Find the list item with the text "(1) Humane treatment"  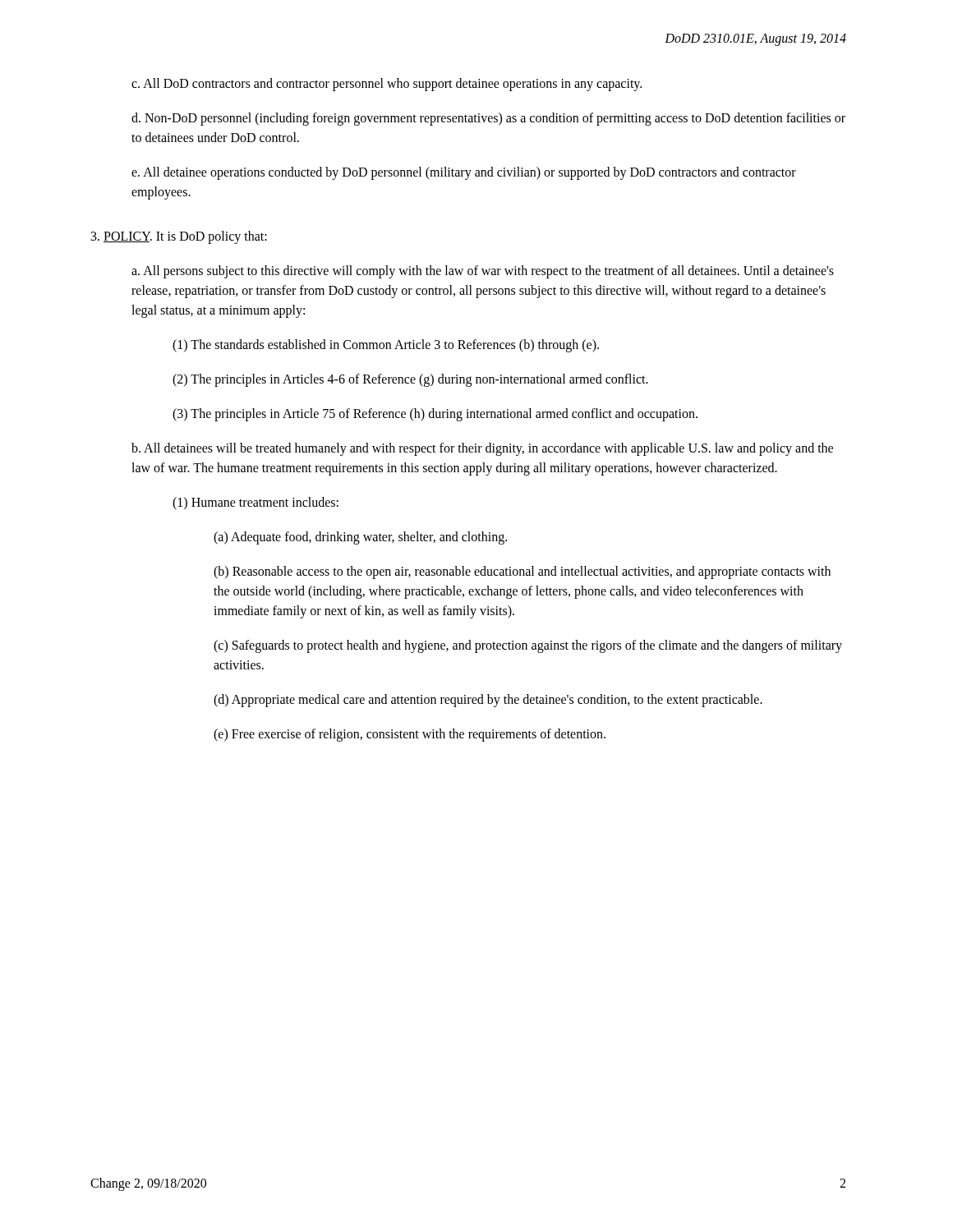click(x=256, y=502)
